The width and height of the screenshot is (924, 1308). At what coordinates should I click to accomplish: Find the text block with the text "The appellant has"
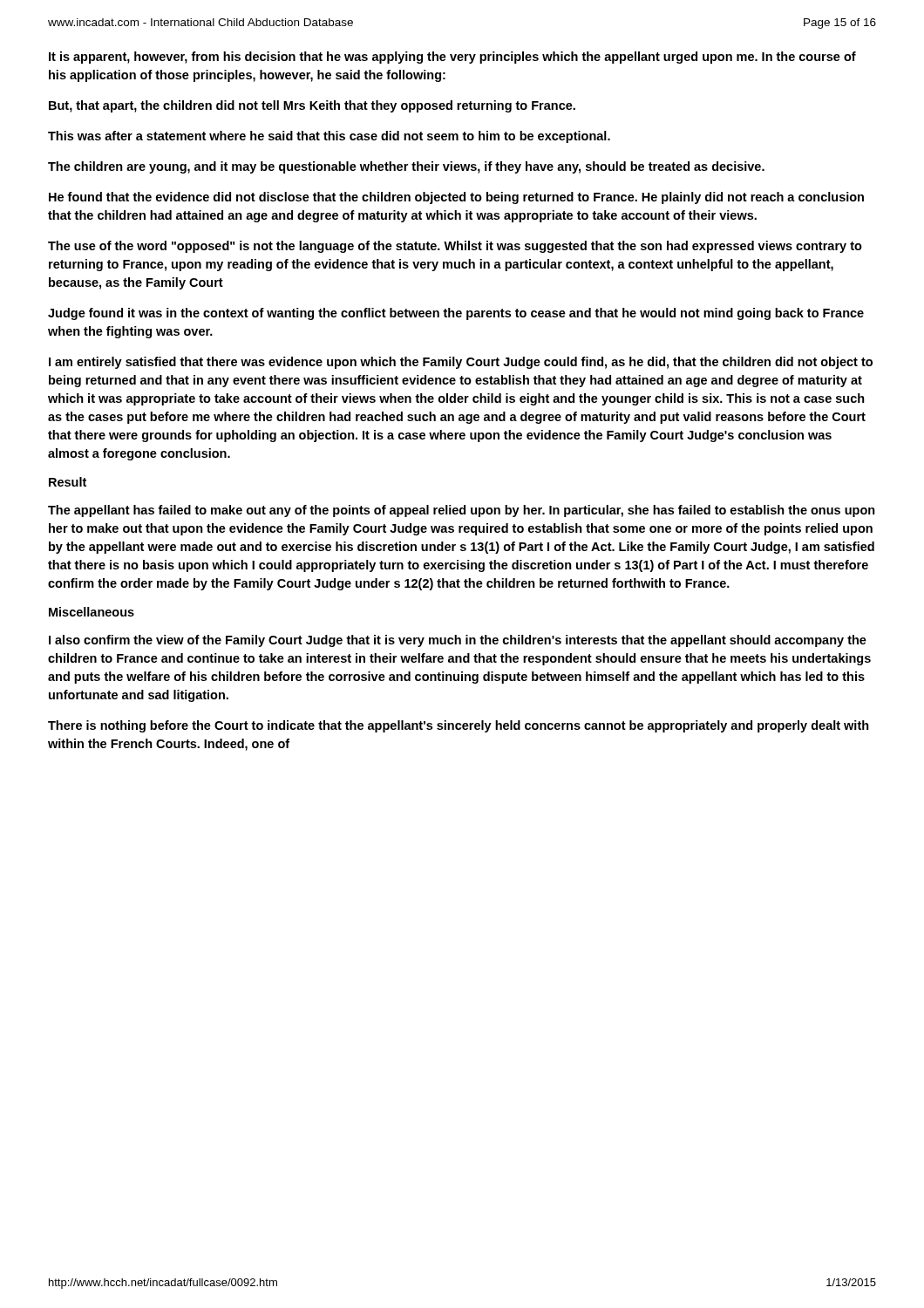pos(462,547)
